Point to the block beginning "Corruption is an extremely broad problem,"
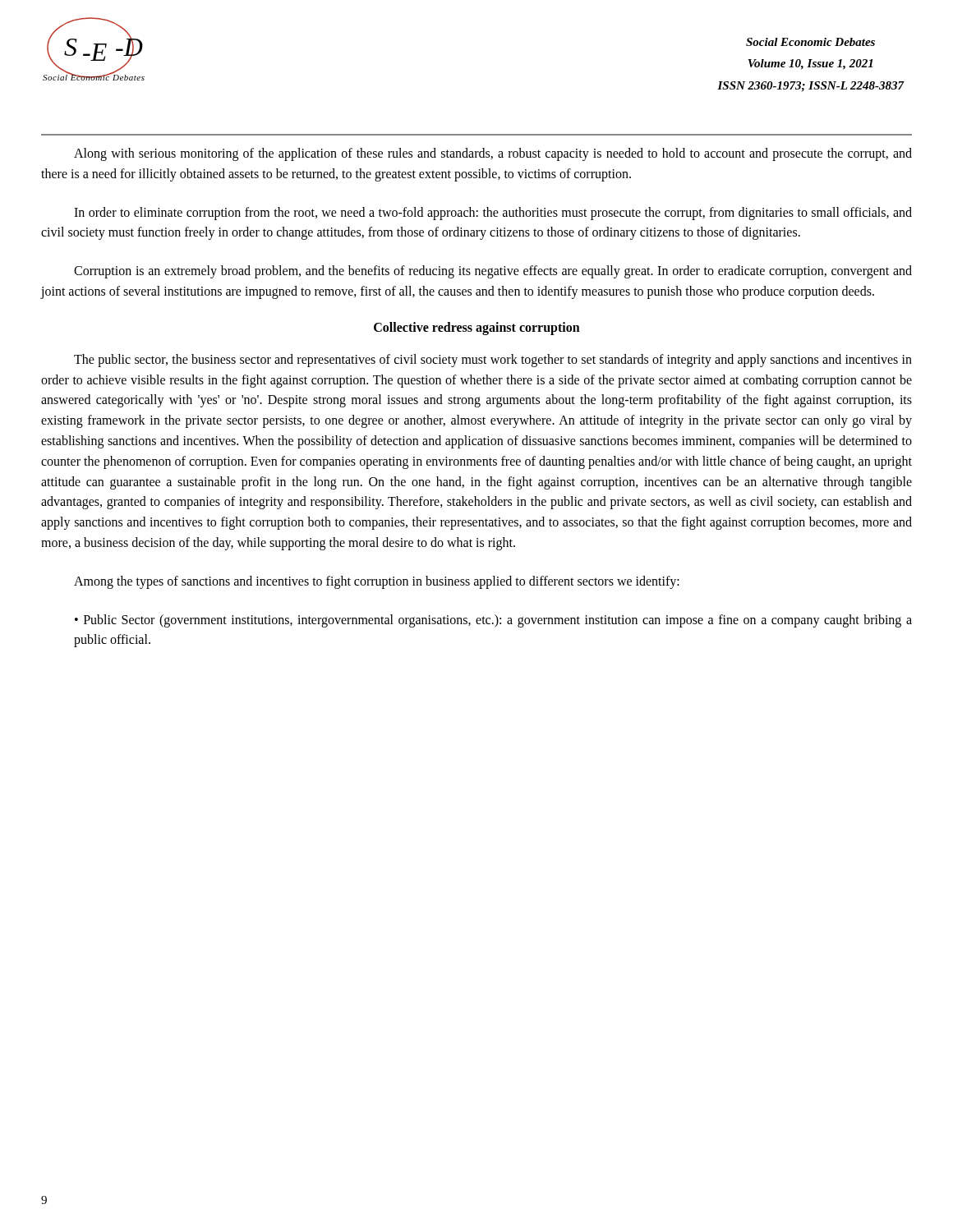This screenshot has height=1232, width=953. coord(476,281)
